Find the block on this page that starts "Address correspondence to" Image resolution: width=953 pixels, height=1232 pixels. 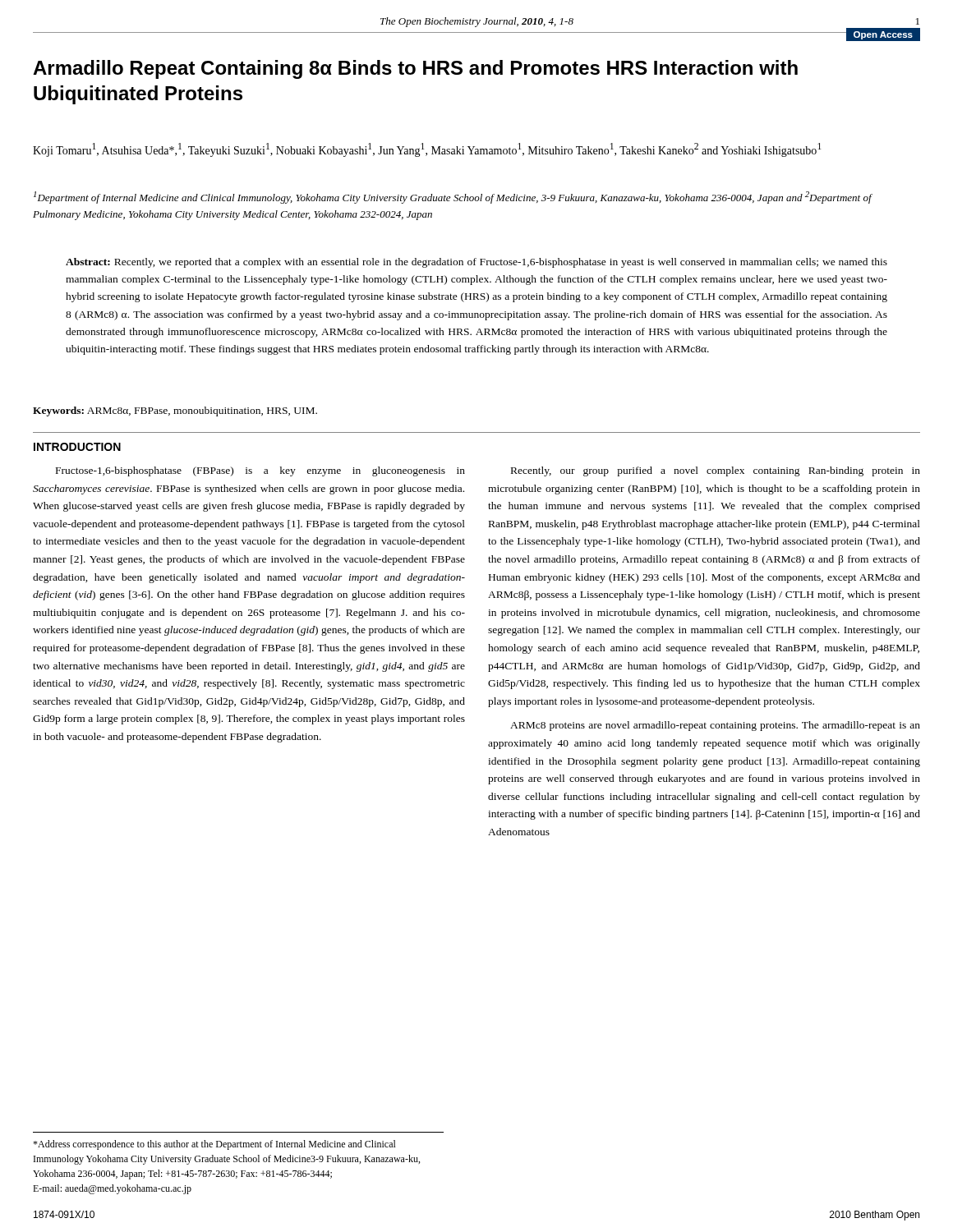click(x=227, y=1166)
